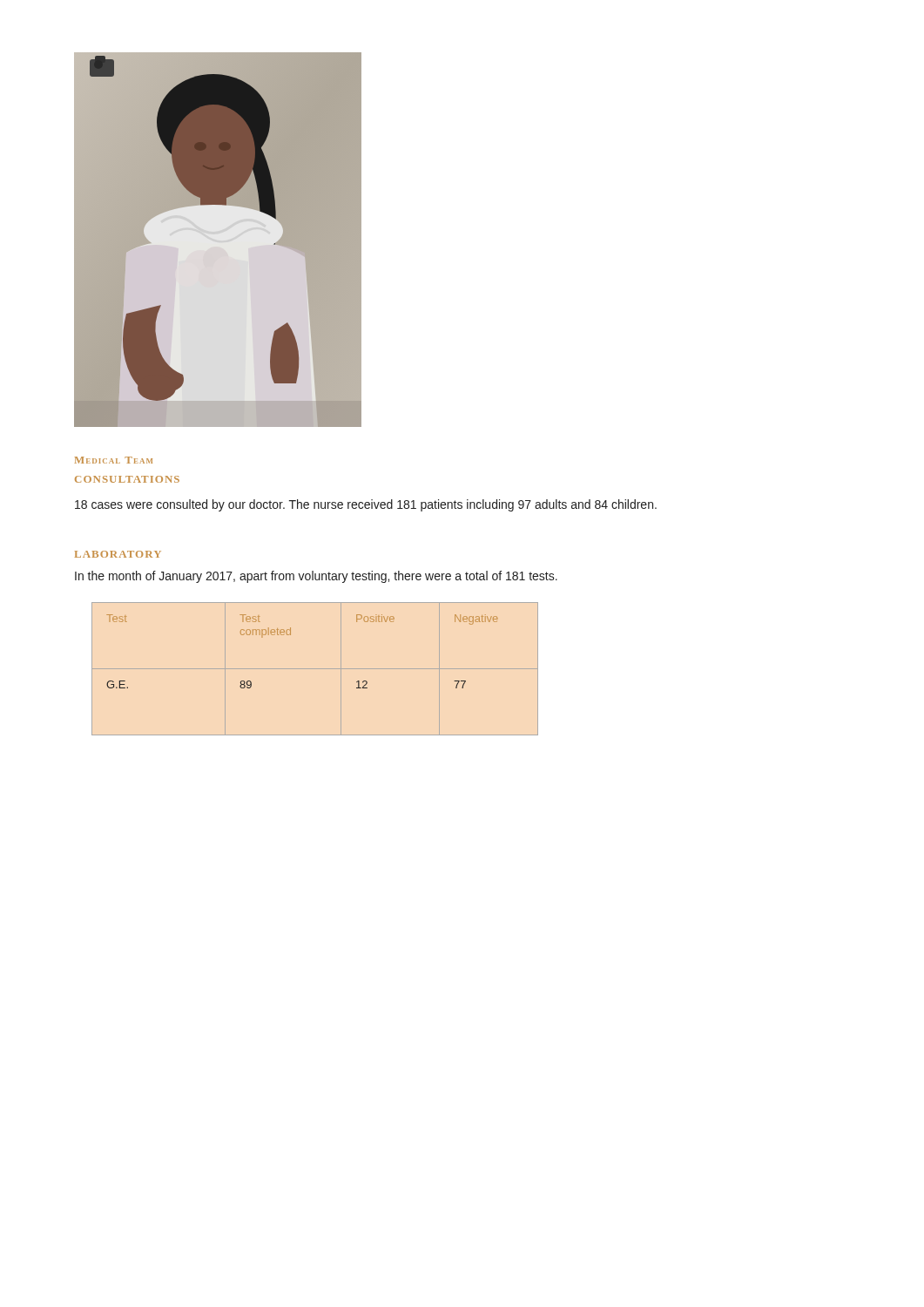Find the table
Viewport: 924px width, 1307px height.
462,669
